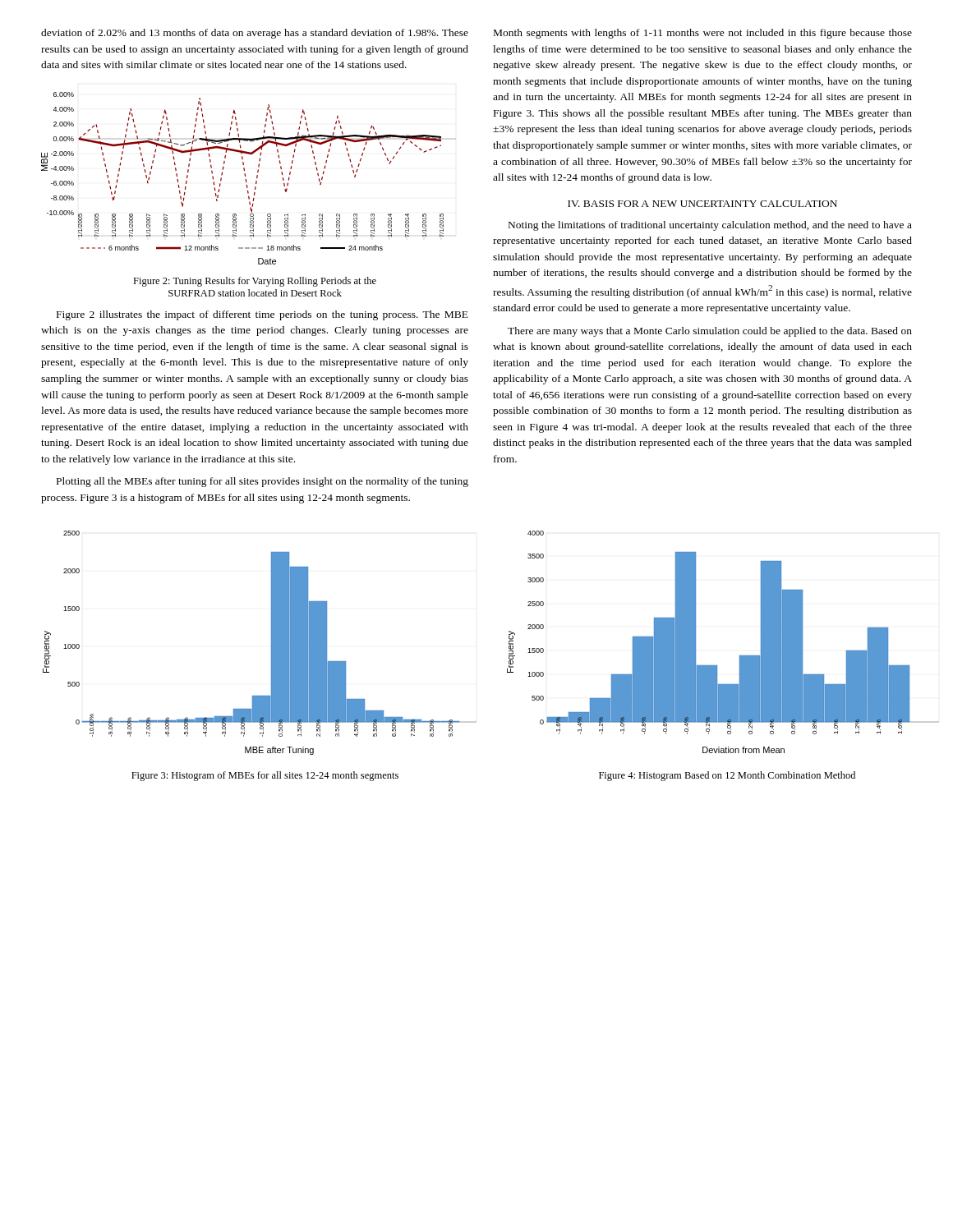Where is the section header that starts "IV. BASIS FOR"?

pos(702,203)
